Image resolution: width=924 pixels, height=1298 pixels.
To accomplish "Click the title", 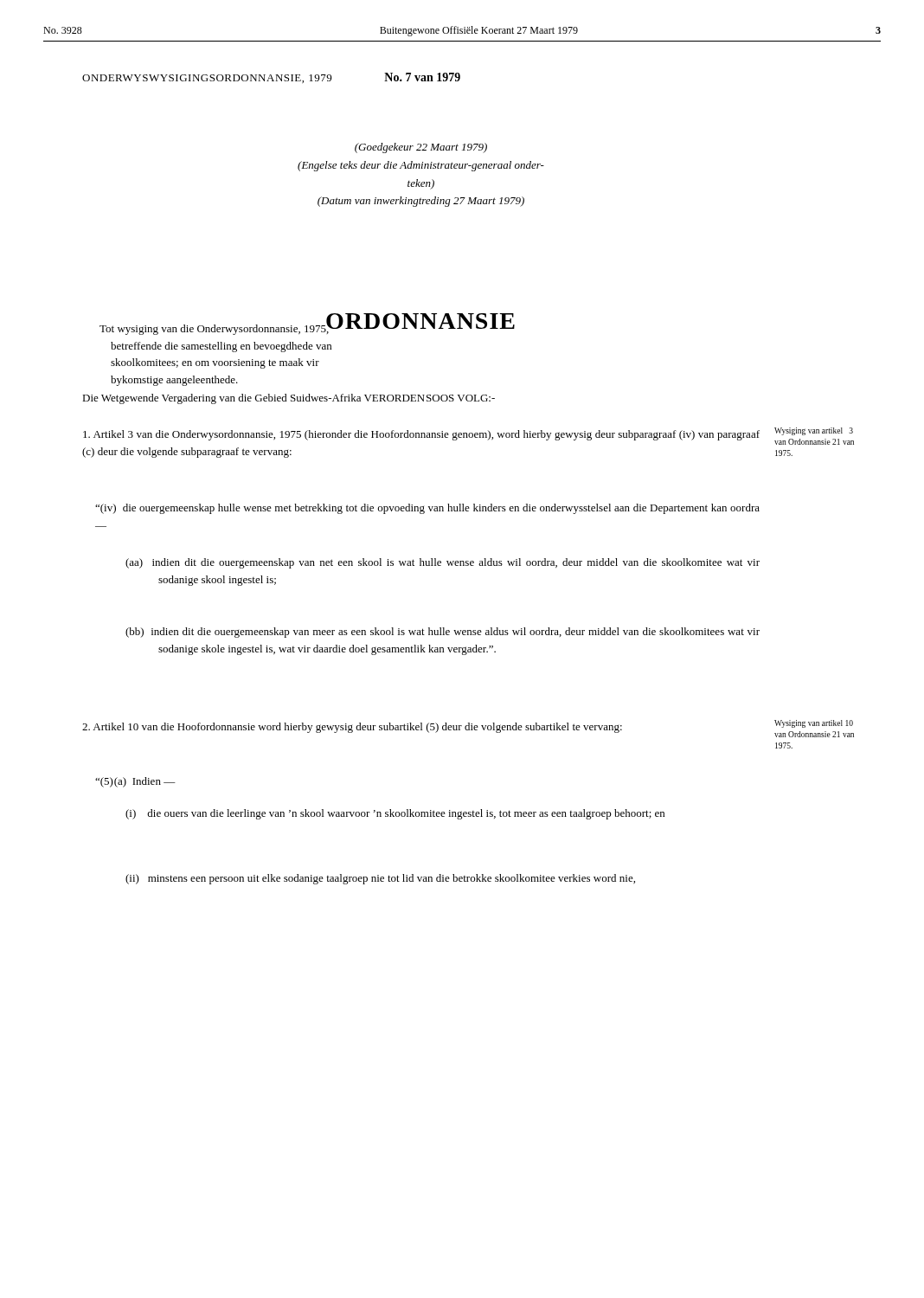I will click(421, 321).
